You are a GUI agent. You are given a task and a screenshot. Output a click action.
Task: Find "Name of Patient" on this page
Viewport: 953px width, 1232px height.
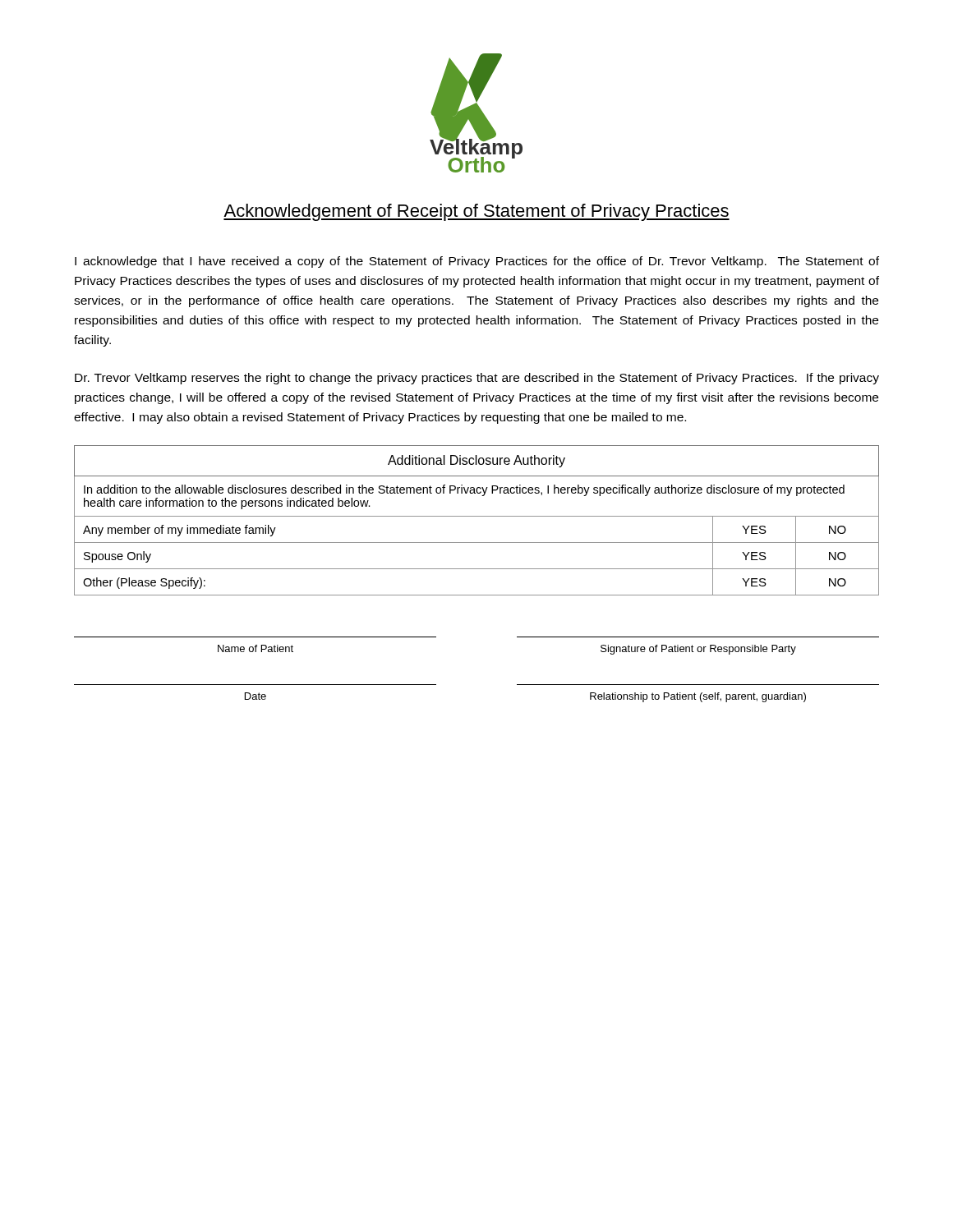click(255, 646)
